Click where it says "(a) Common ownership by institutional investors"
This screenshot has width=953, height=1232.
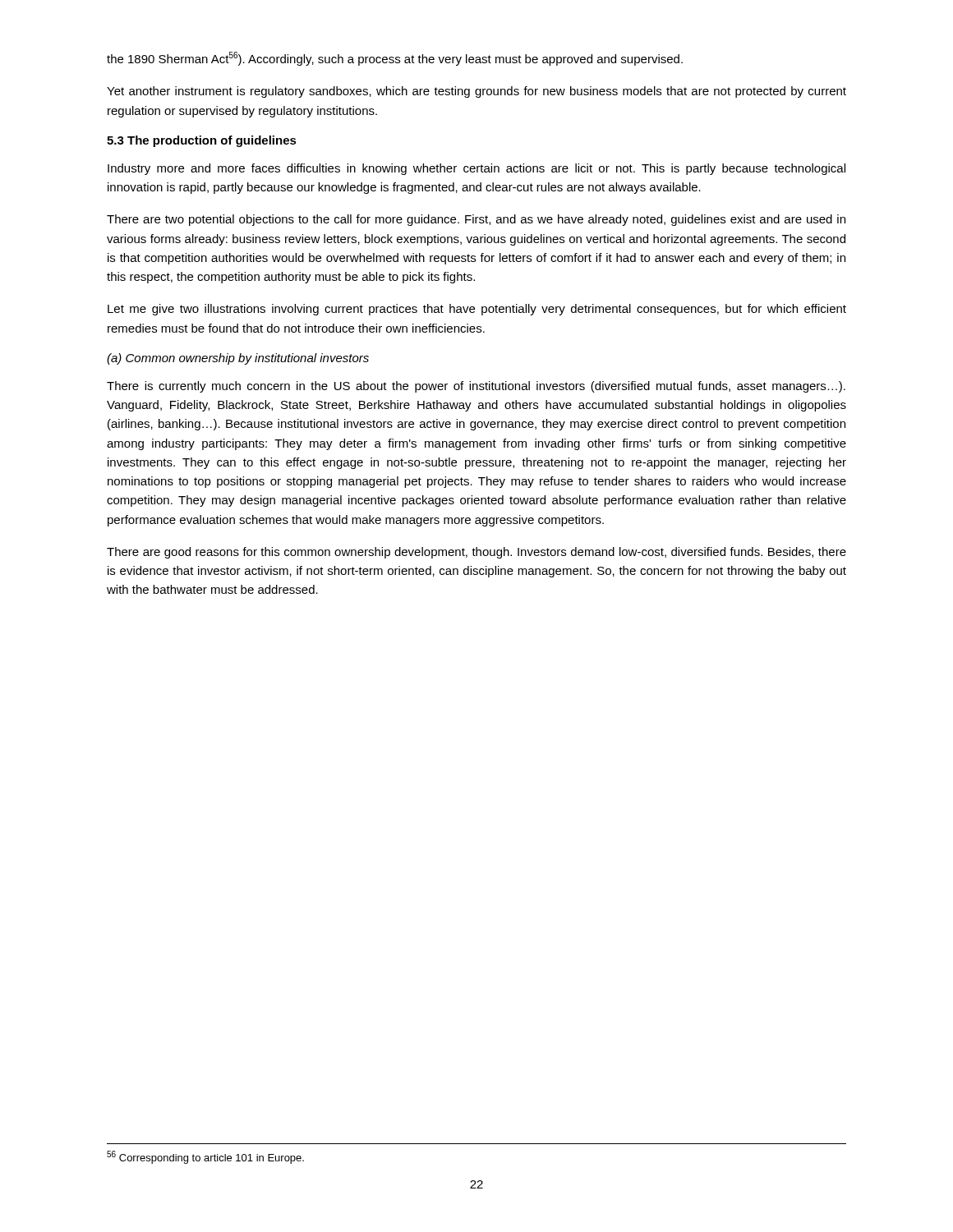[x=238, y=357]
